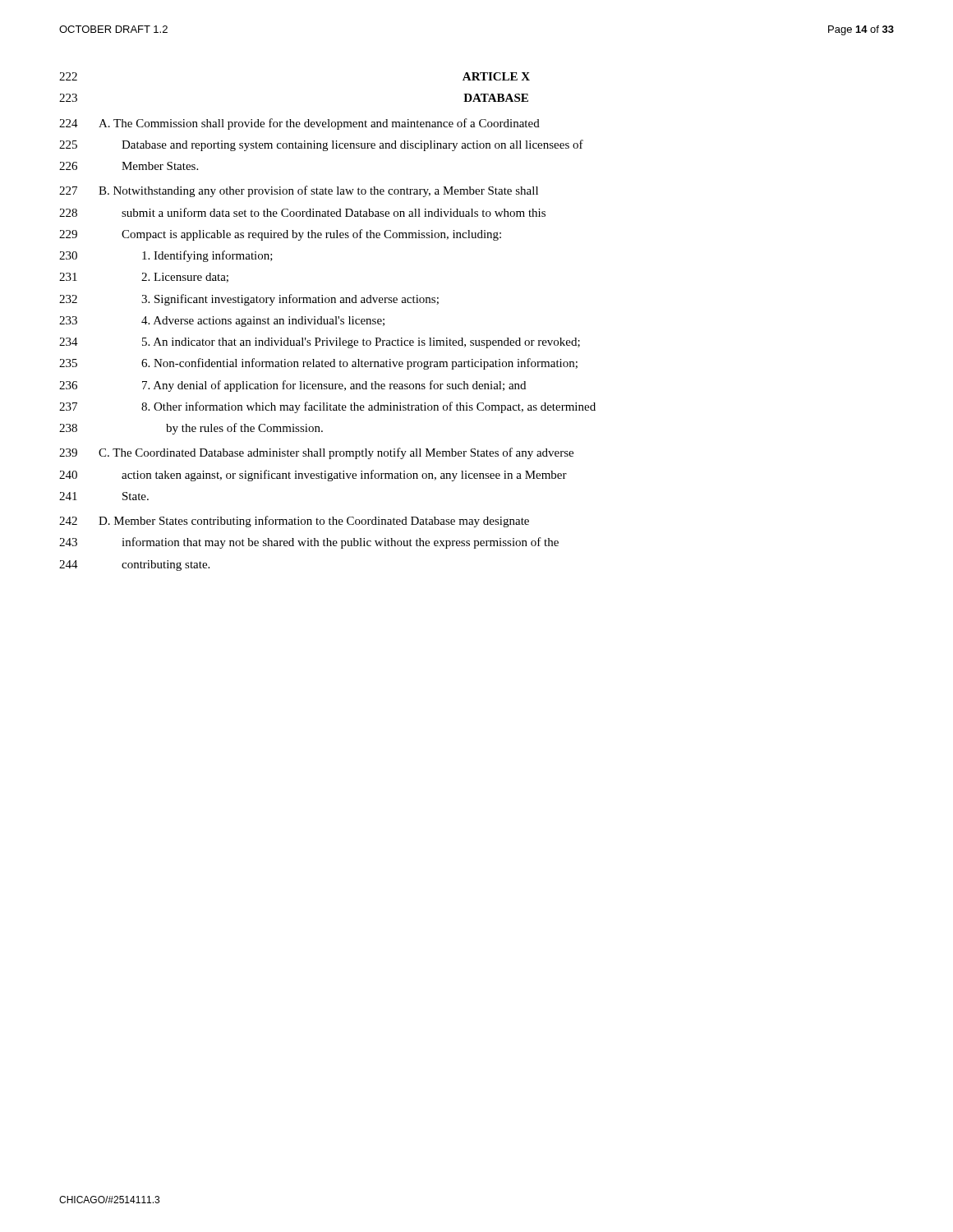The width and height of the screenshot is (953, 1232).
Task: Navigate to the element starting "227 B. Notwithstanding any"
Action: pos(476,191)
